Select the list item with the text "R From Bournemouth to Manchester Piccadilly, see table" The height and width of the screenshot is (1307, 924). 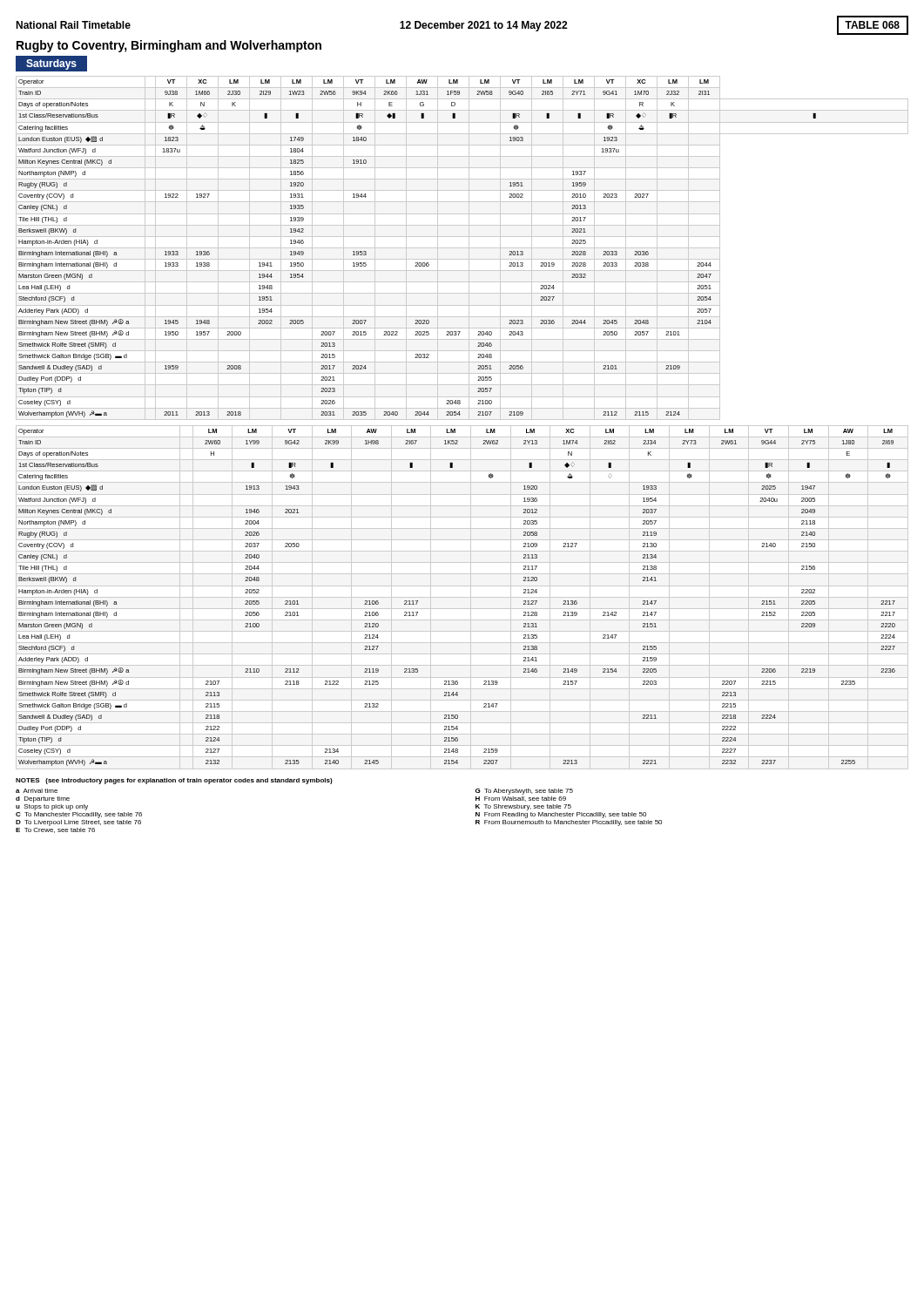click(x=569, y=822)
